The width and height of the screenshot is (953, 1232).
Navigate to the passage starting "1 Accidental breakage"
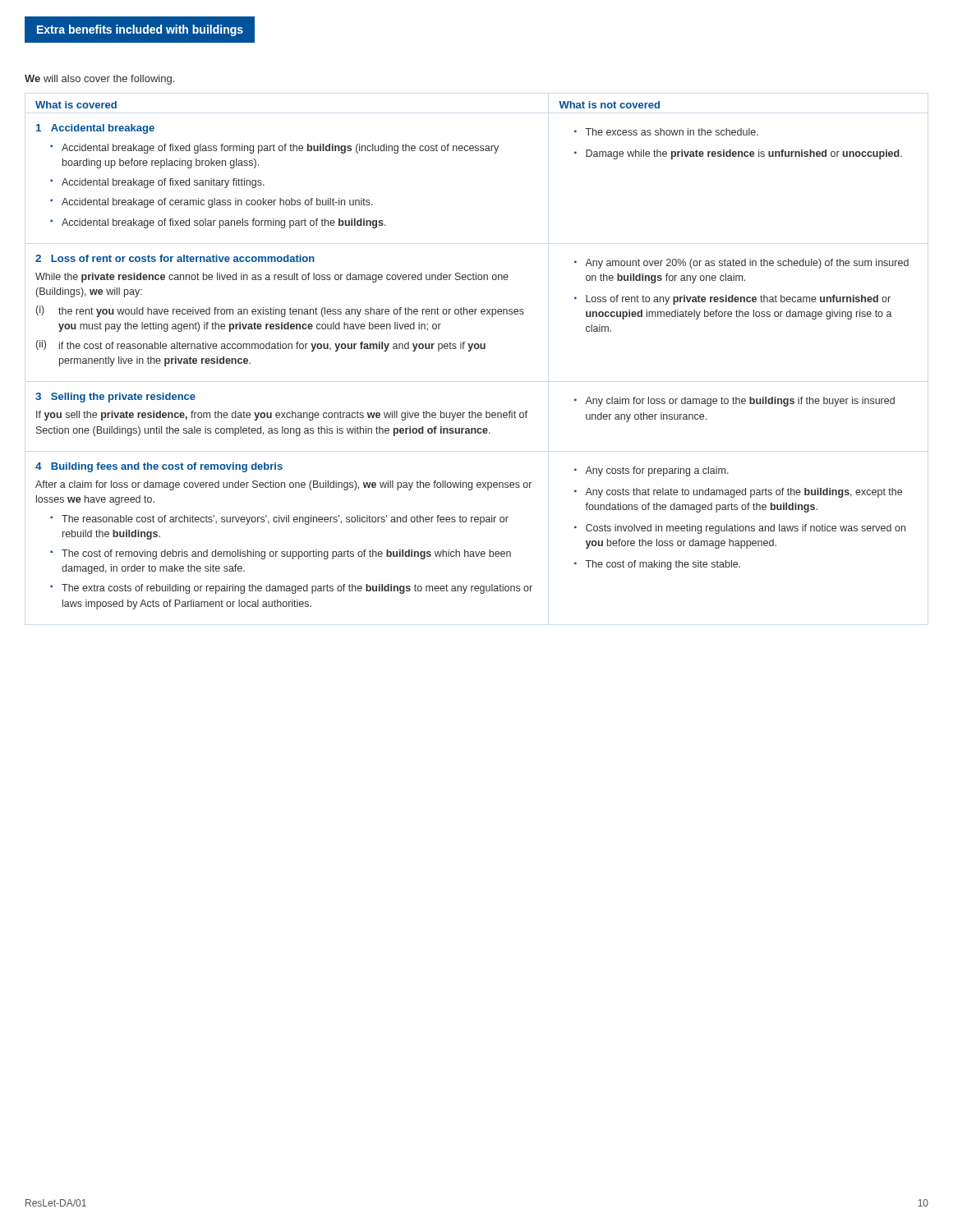click(95, 129)
